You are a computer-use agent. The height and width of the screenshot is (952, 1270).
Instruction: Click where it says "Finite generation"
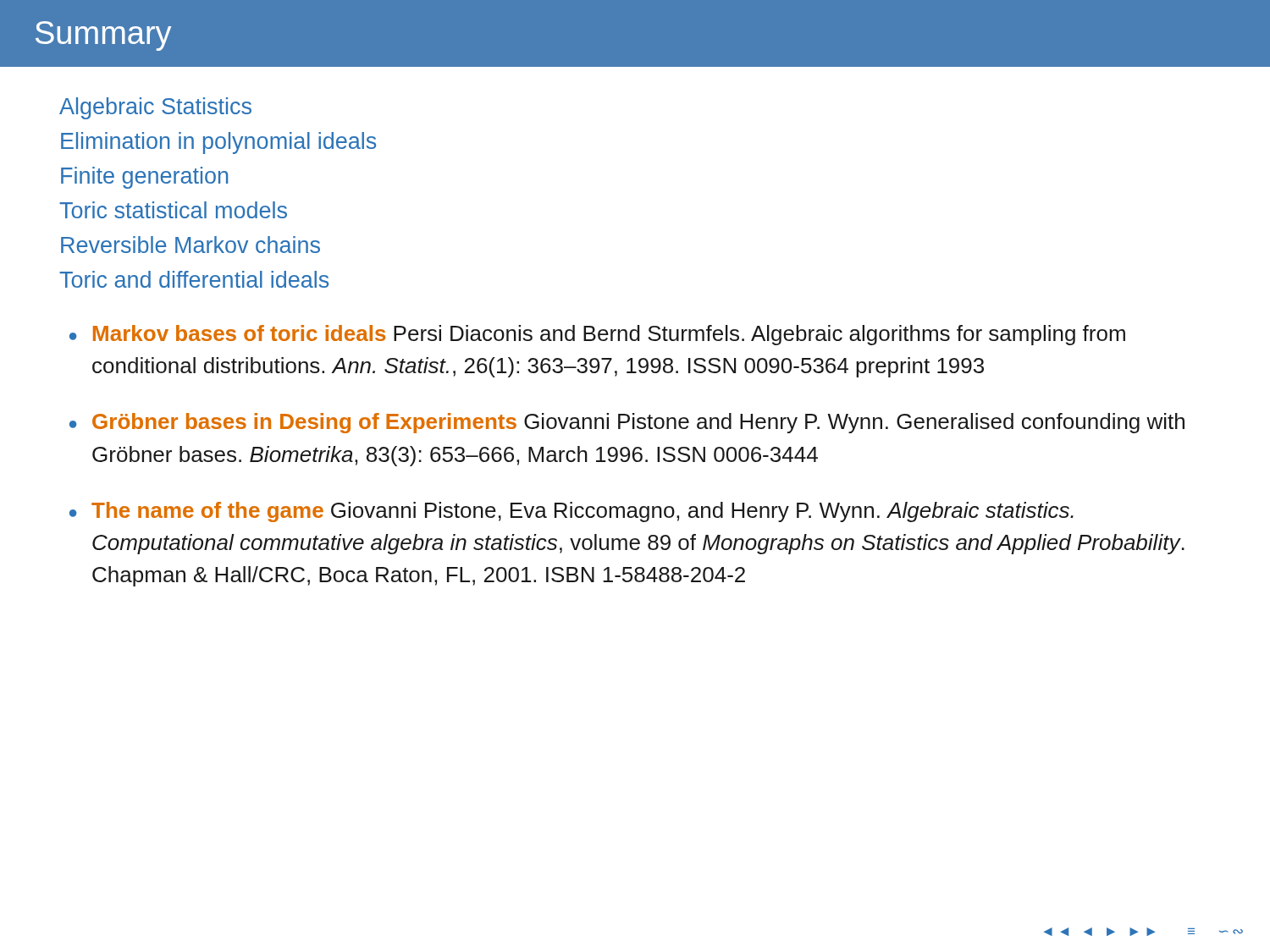point(144,176)
